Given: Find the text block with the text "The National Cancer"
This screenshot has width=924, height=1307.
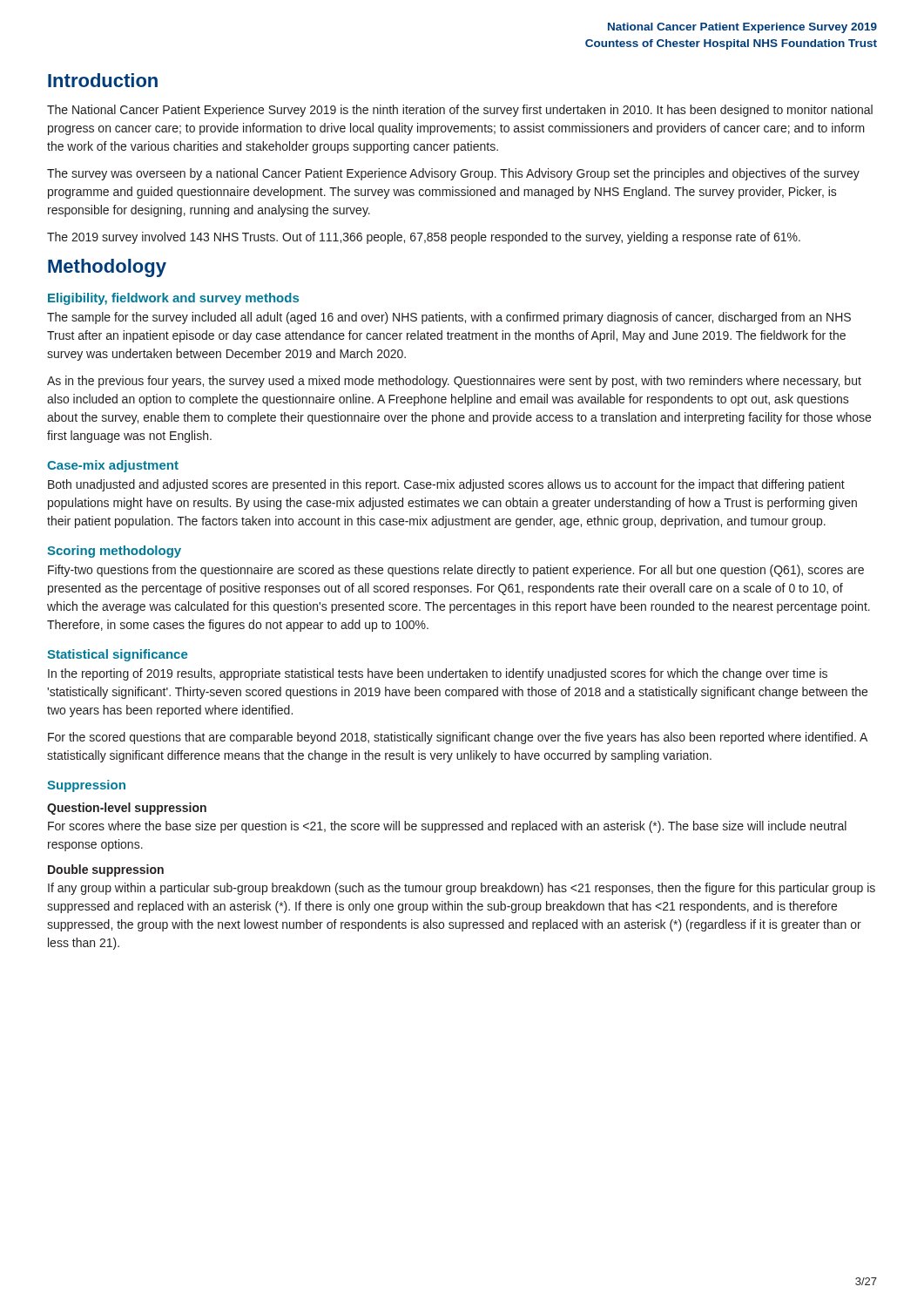Looking at the screenshot, I should tap(462, 128).
